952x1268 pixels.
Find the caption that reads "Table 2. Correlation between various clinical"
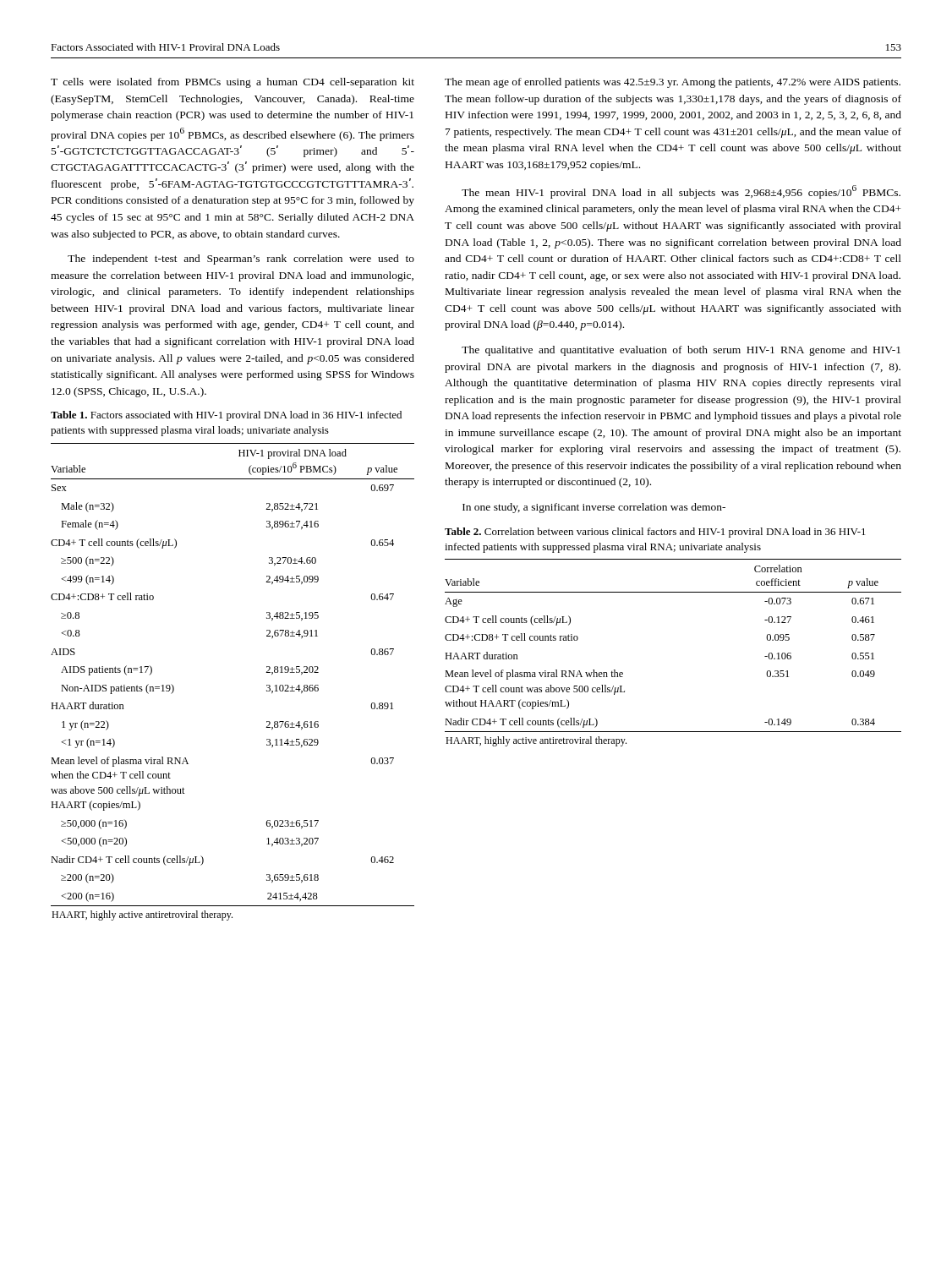[x=655, y=539]
